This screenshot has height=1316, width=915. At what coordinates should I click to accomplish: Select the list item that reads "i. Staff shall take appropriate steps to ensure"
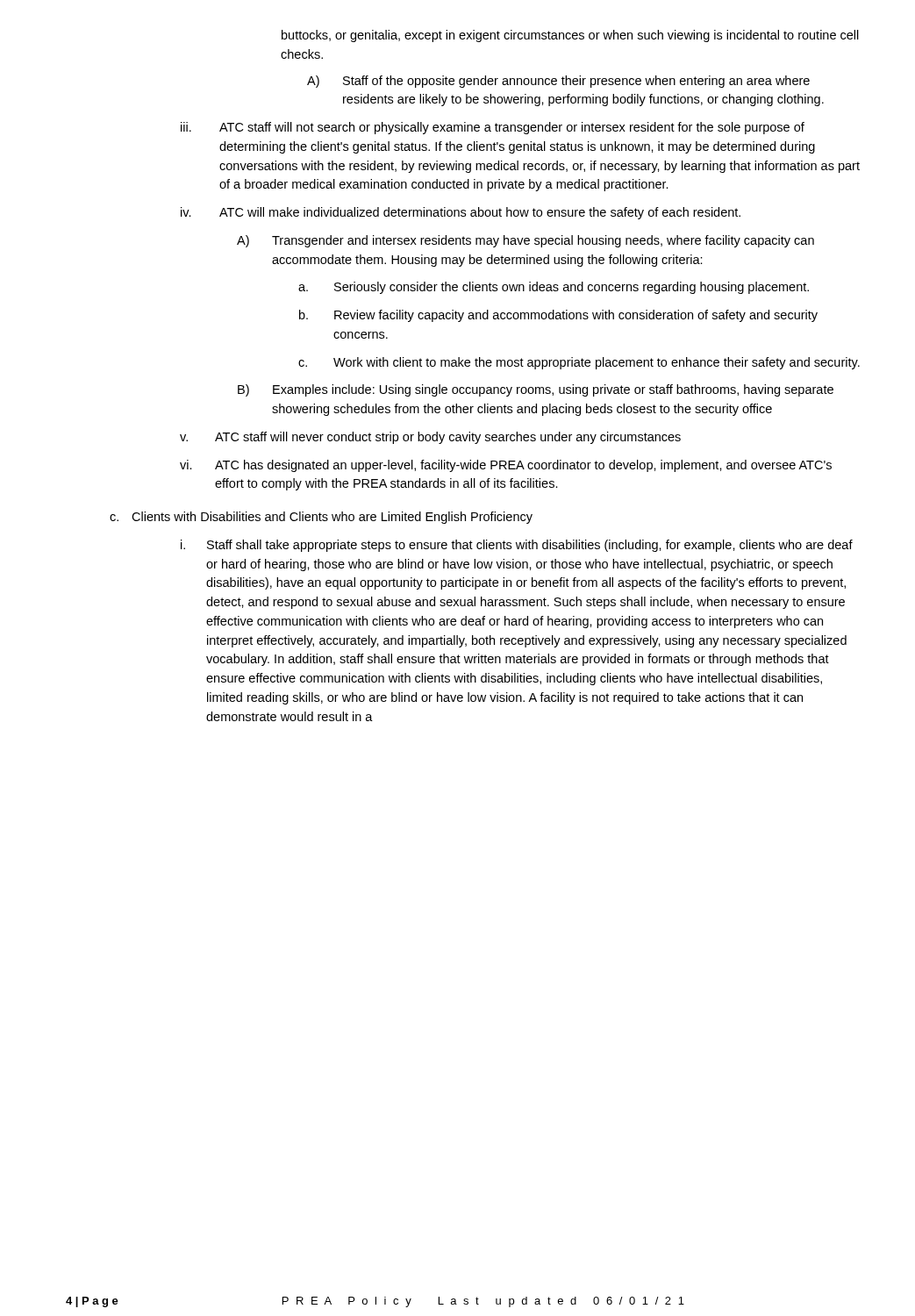coord(521,631)
